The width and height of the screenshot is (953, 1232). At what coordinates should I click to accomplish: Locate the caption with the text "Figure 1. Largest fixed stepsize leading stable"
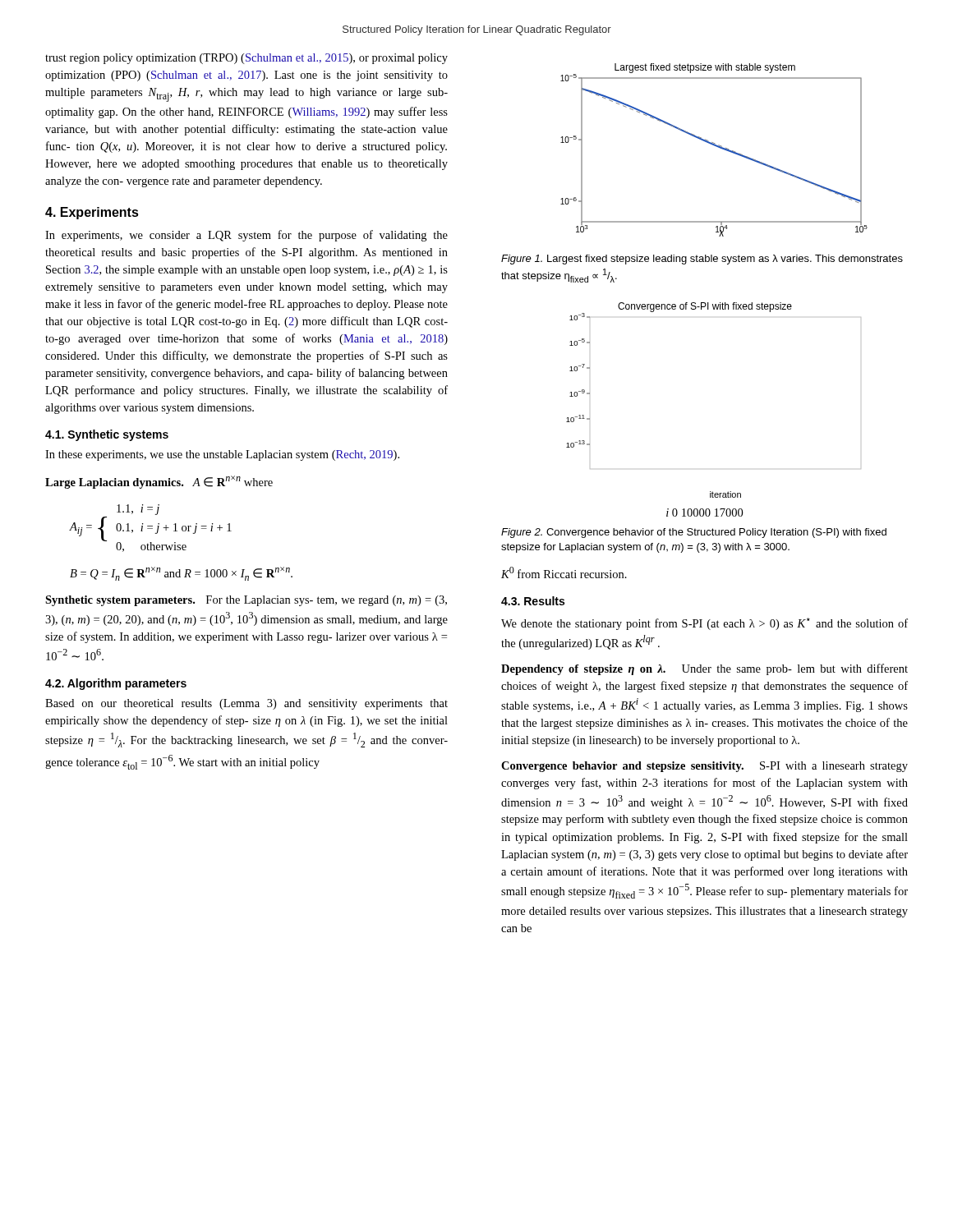tap(705, 268)
